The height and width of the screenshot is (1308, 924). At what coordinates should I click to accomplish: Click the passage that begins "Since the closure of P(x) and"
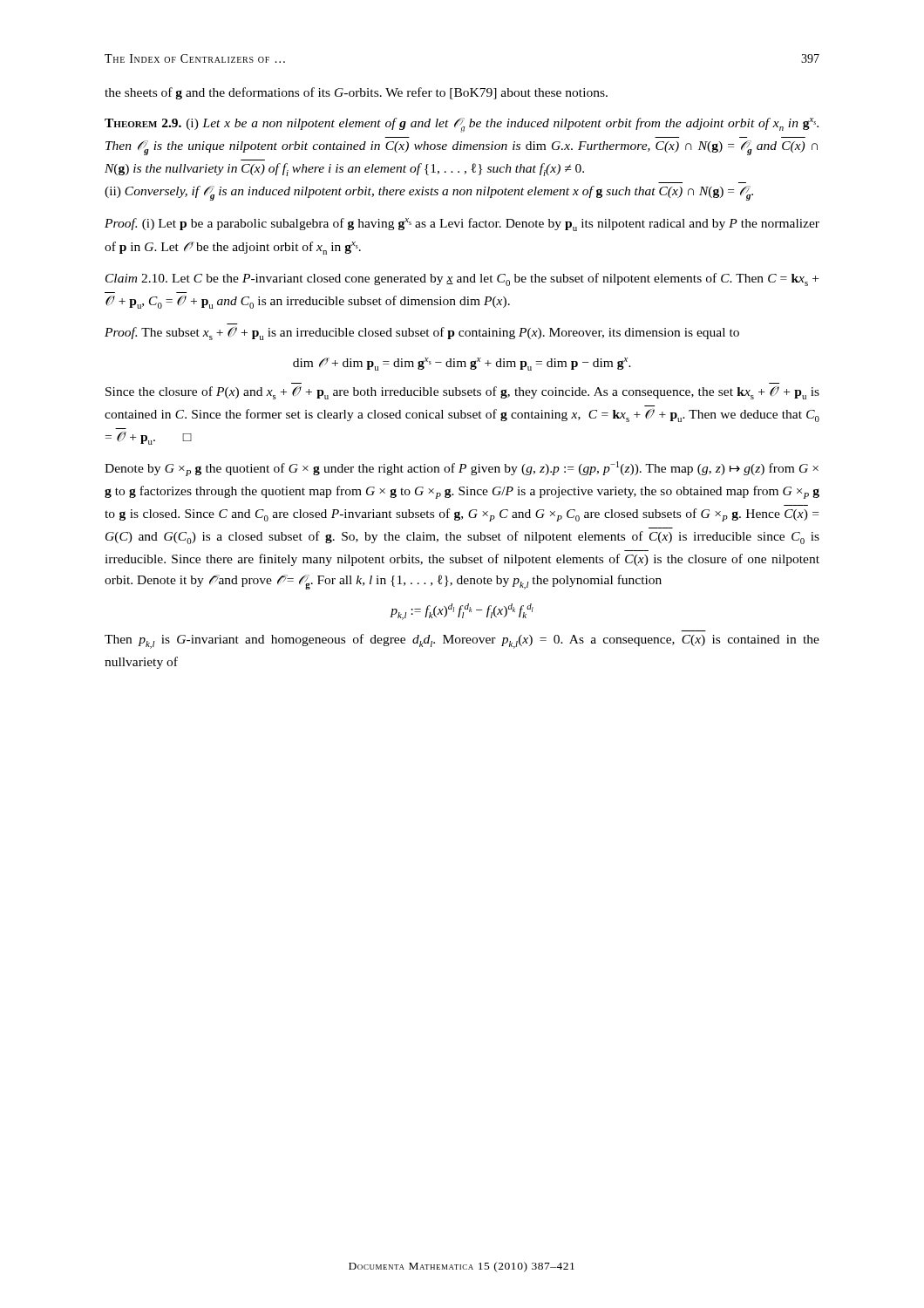click(462, 415)
